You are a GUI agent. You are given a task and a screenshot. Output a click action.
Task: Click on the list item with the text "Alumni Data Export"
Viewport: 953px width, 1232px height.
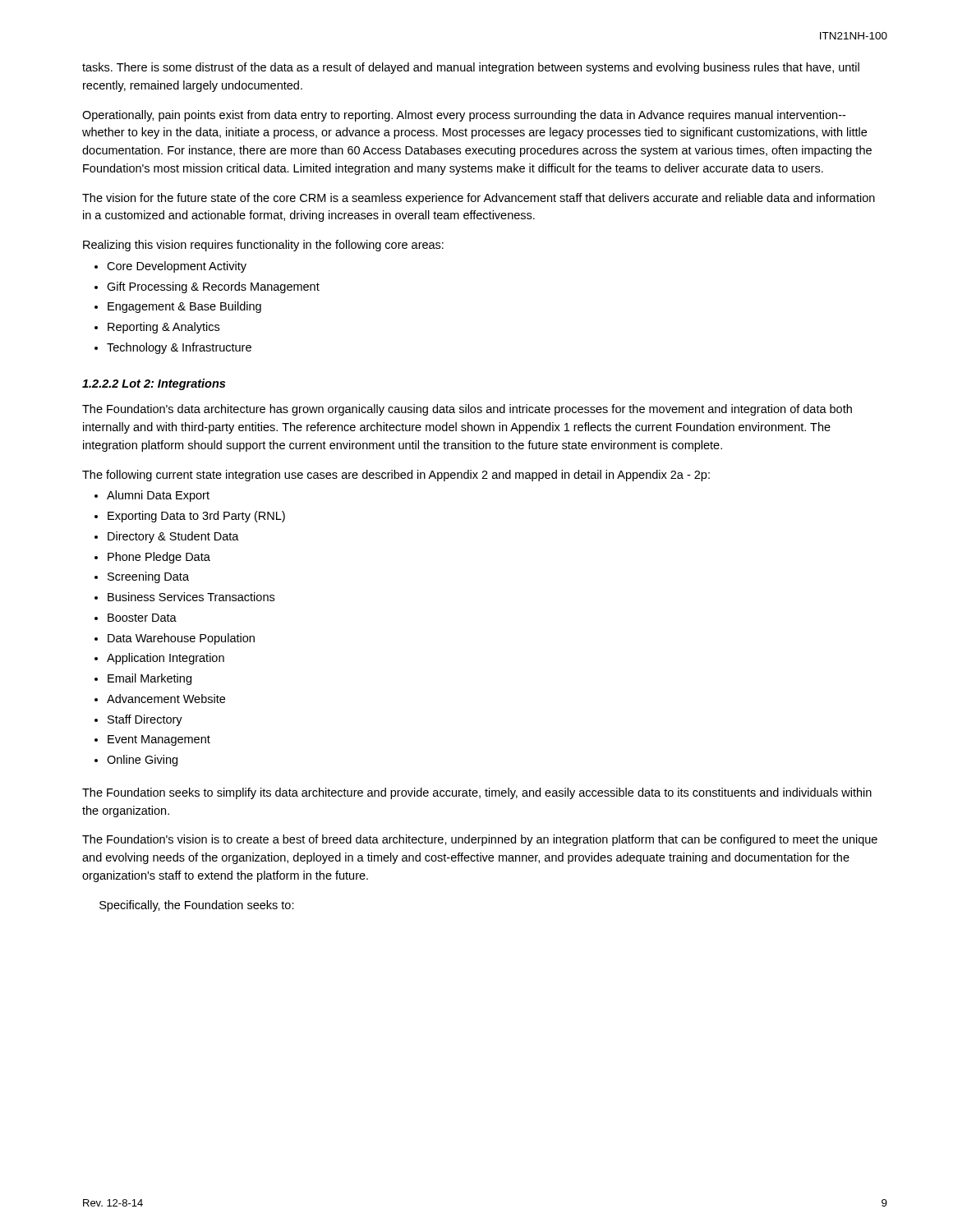(x=158, y=495)
